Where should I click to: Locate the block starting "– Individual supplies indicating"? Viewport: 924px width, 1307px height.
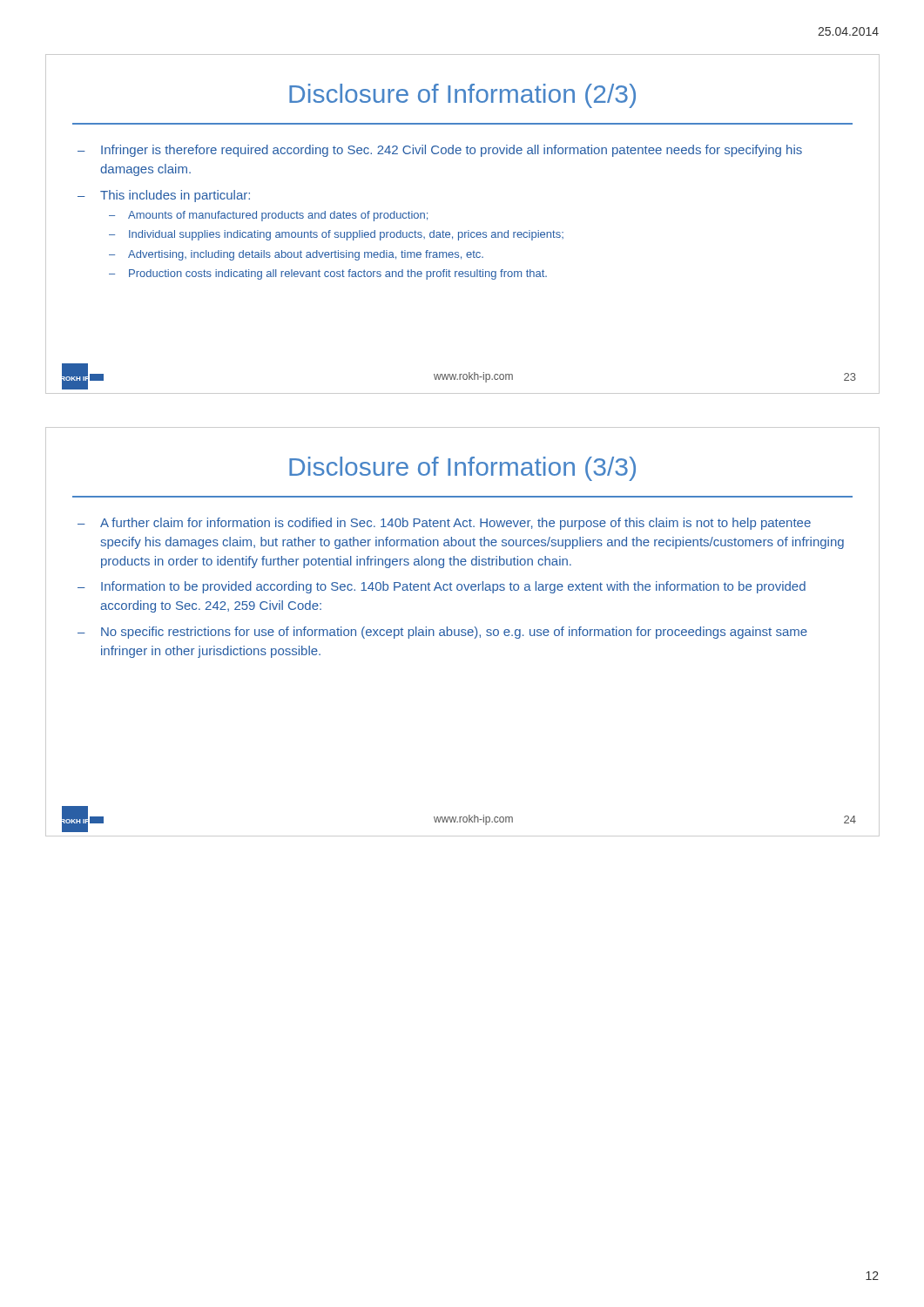click(x=337, y=235)
